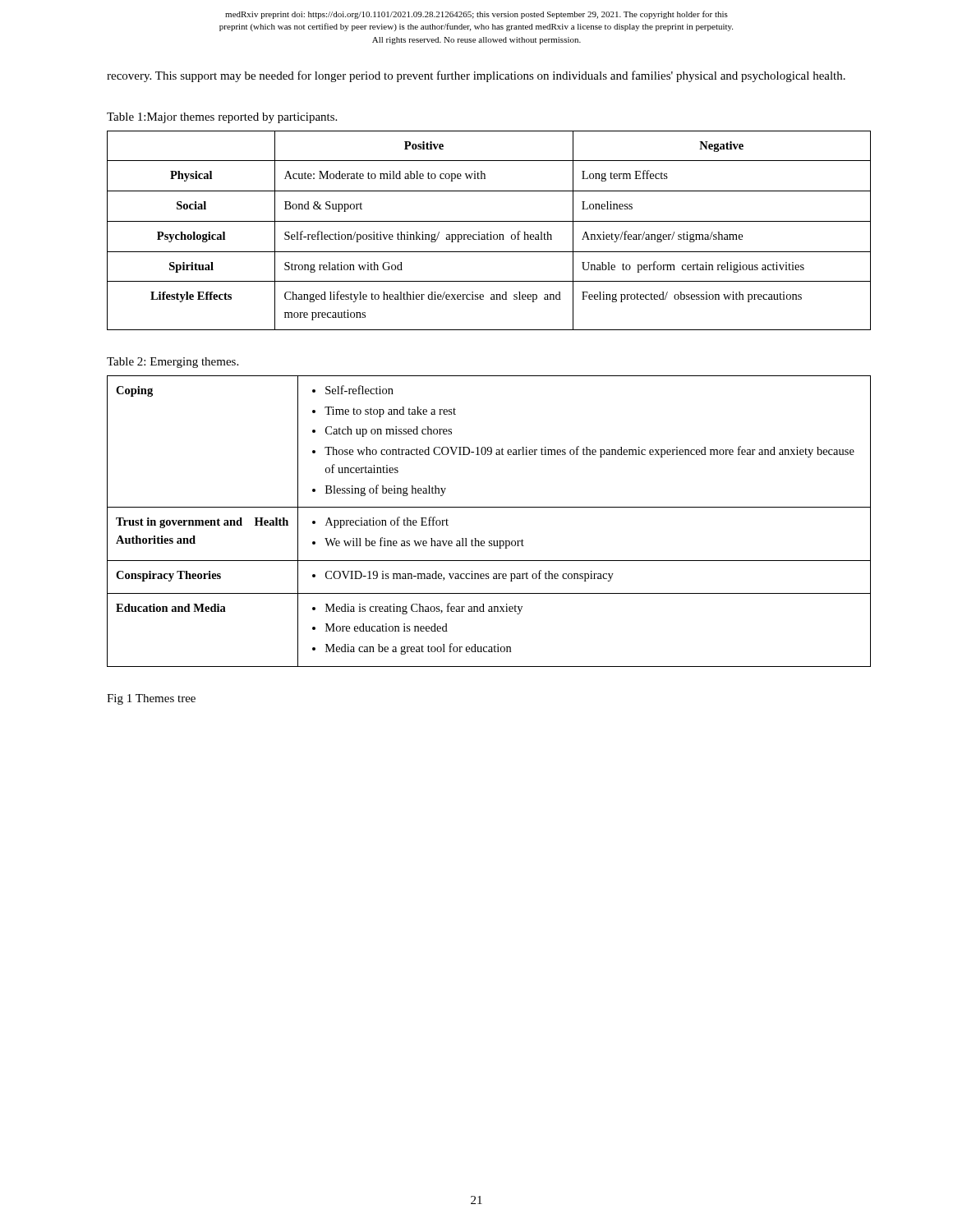Screen dimensions: 1232x953
Task: Select the table that reads "Education and Media"
Action: tap(489, 521)
